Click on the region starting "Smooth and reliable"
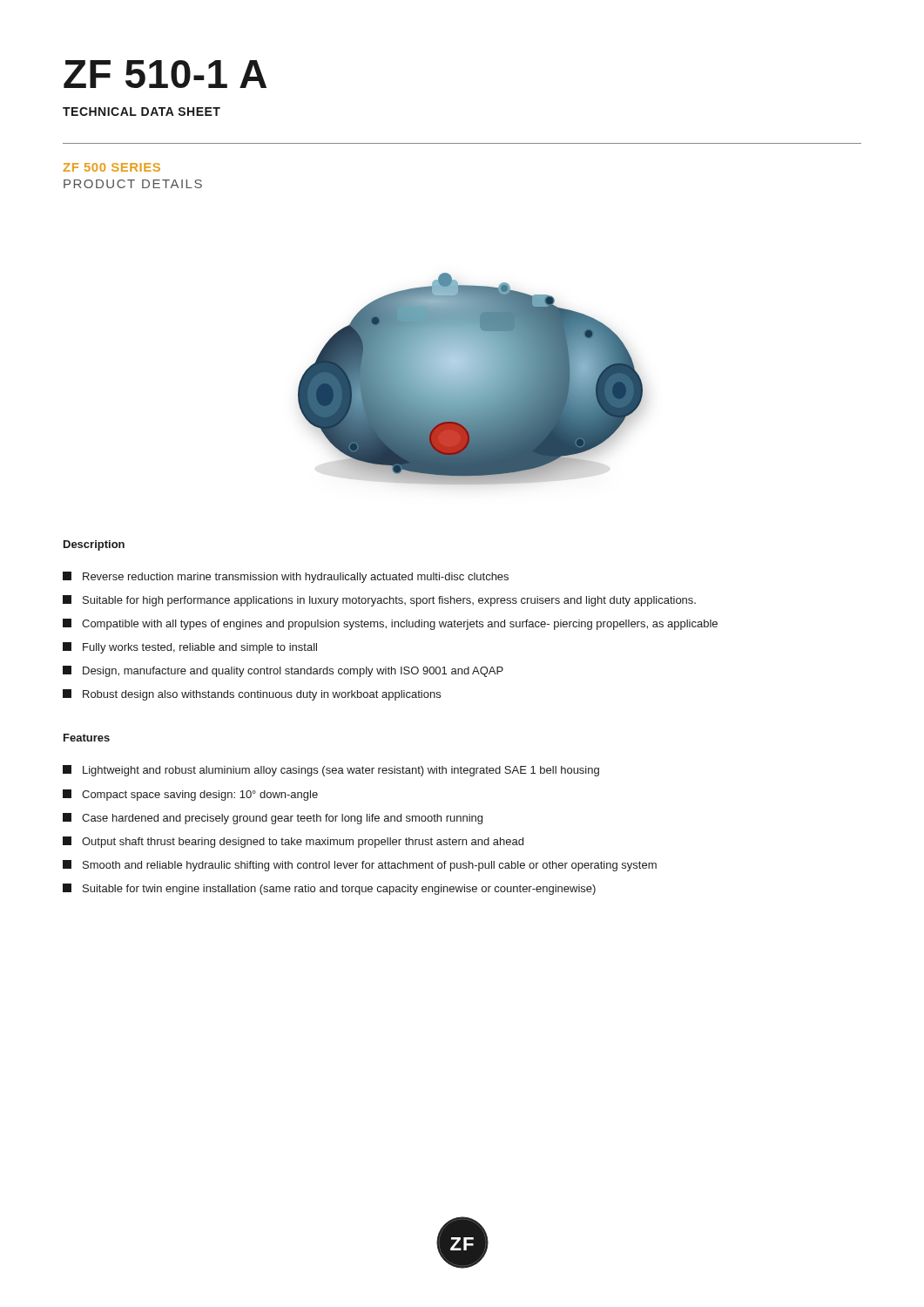The image size is (924, 1307). (x=369, y=865)
